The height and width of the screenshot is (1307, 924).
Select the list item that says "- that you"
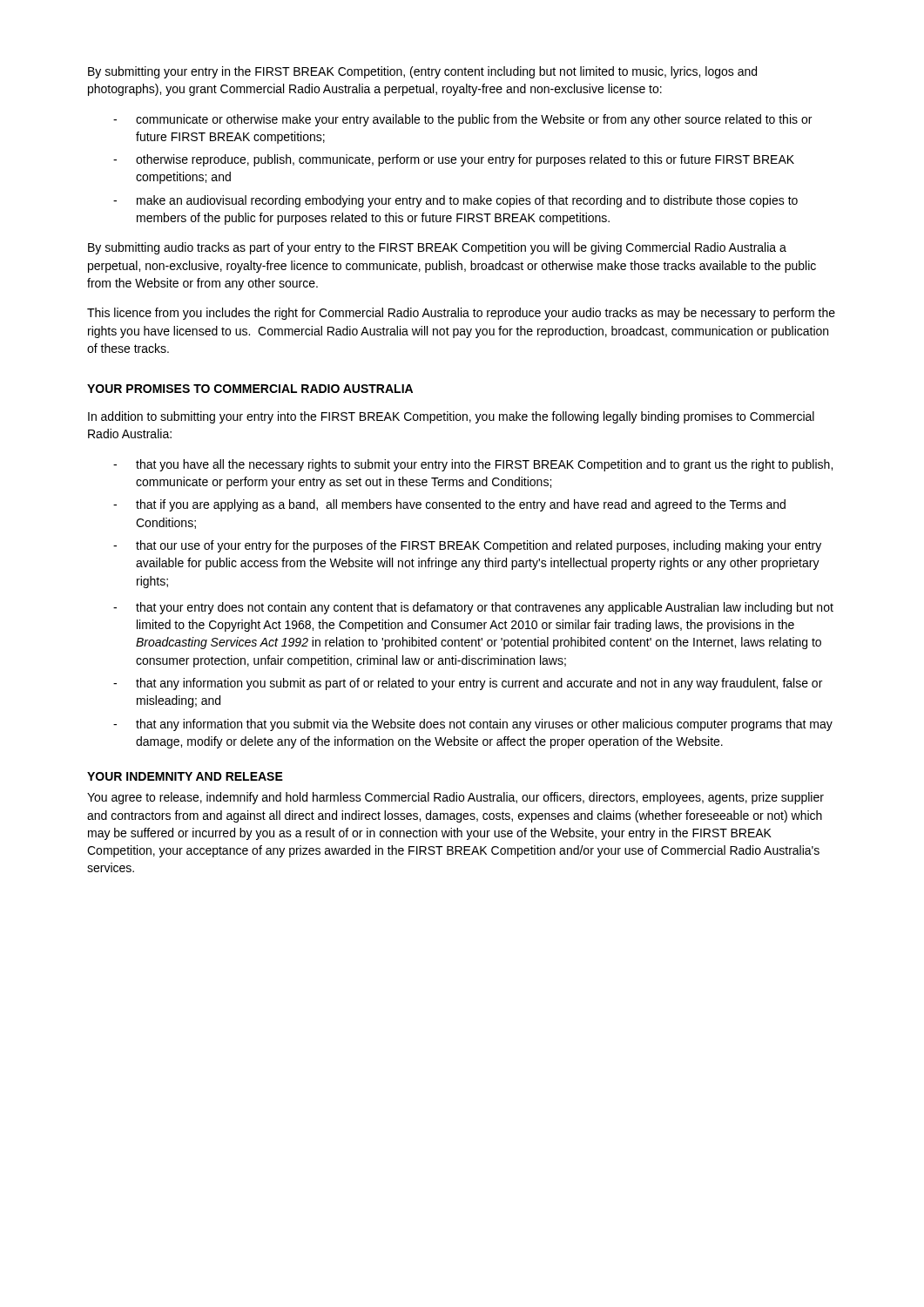tap(475, 473)
